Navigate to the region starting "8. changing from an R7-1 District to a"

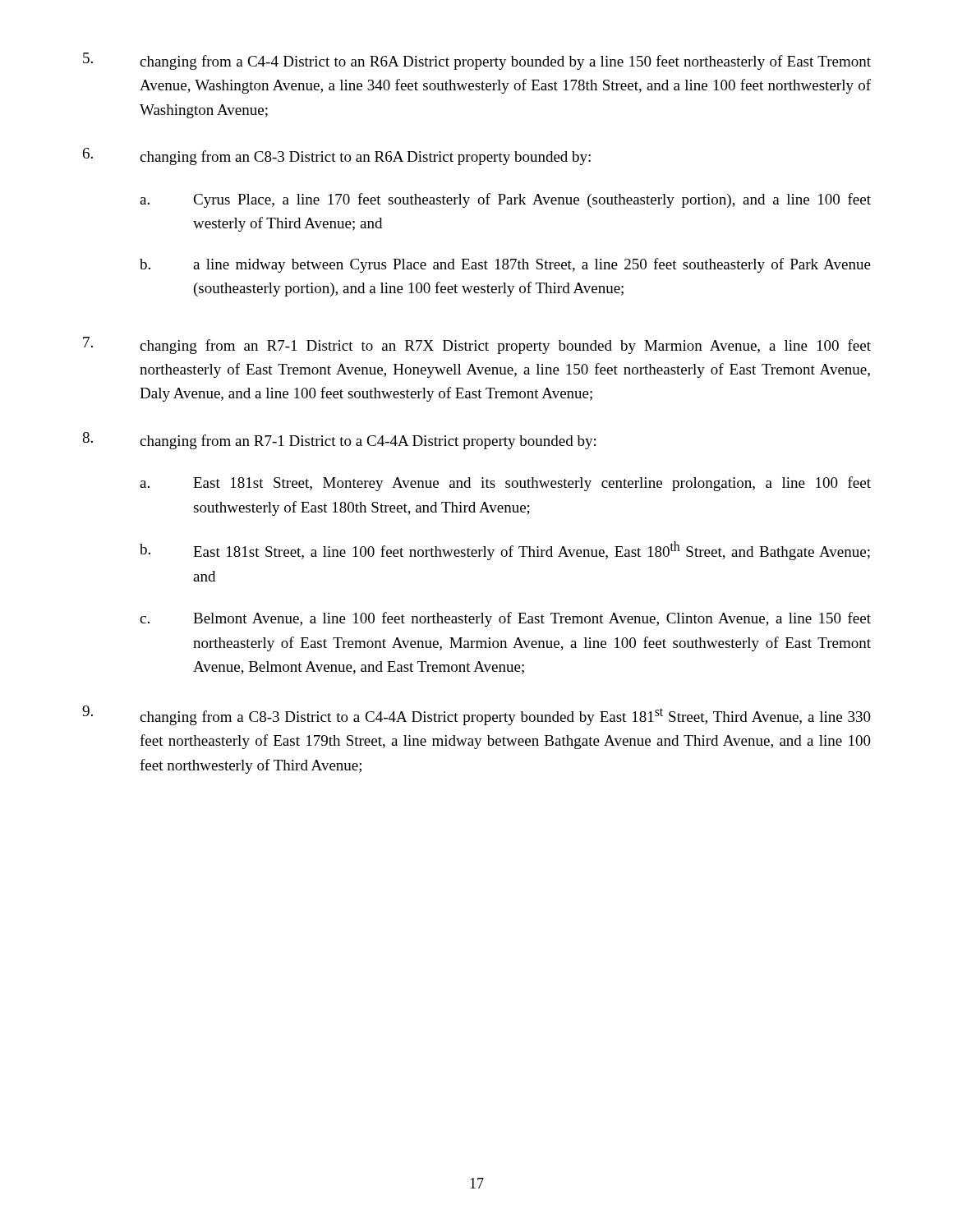(x=476, y=554)
